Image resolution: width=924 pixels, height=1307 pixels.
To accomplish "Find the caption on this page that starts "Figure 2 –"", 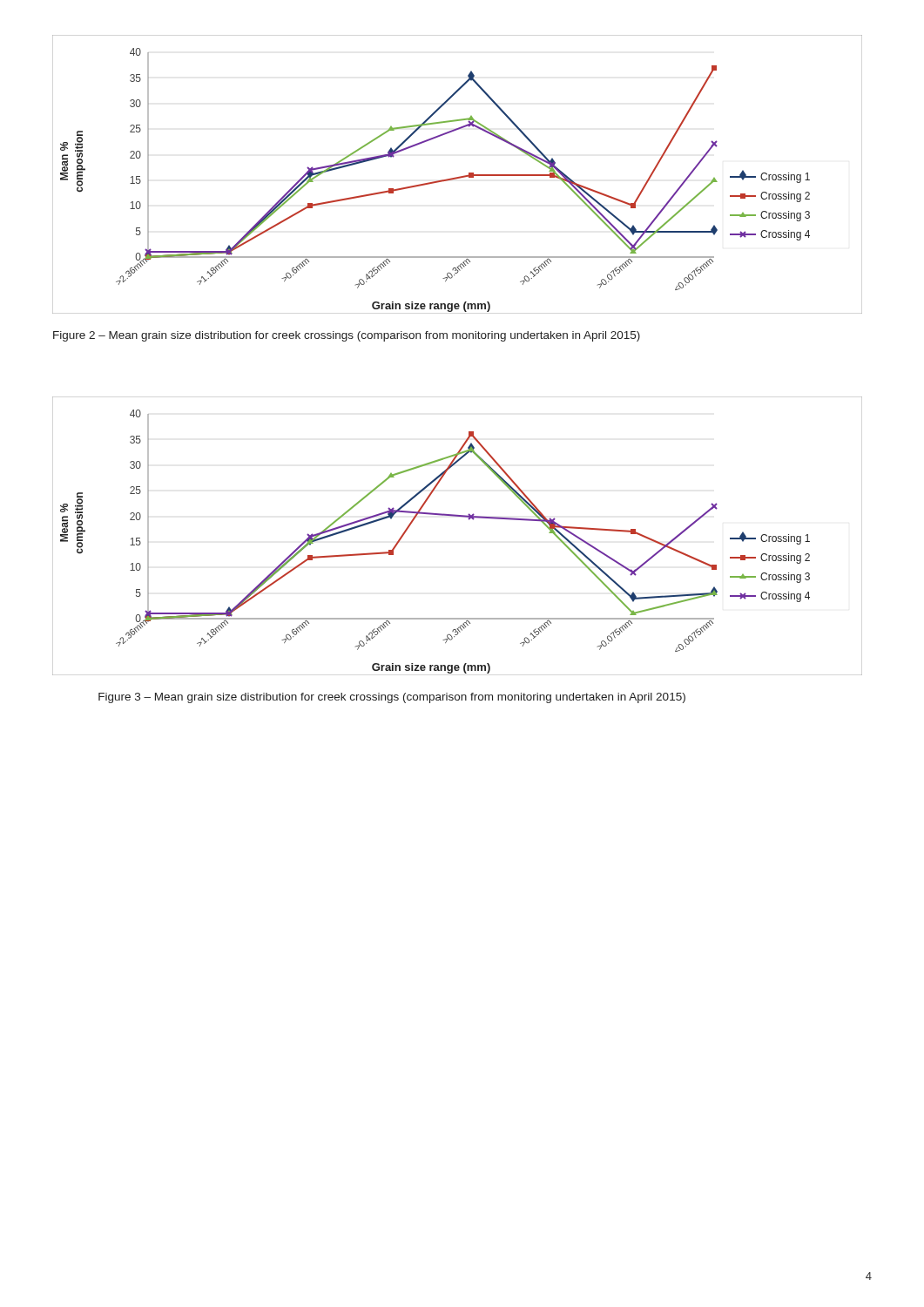I will 346,335.
